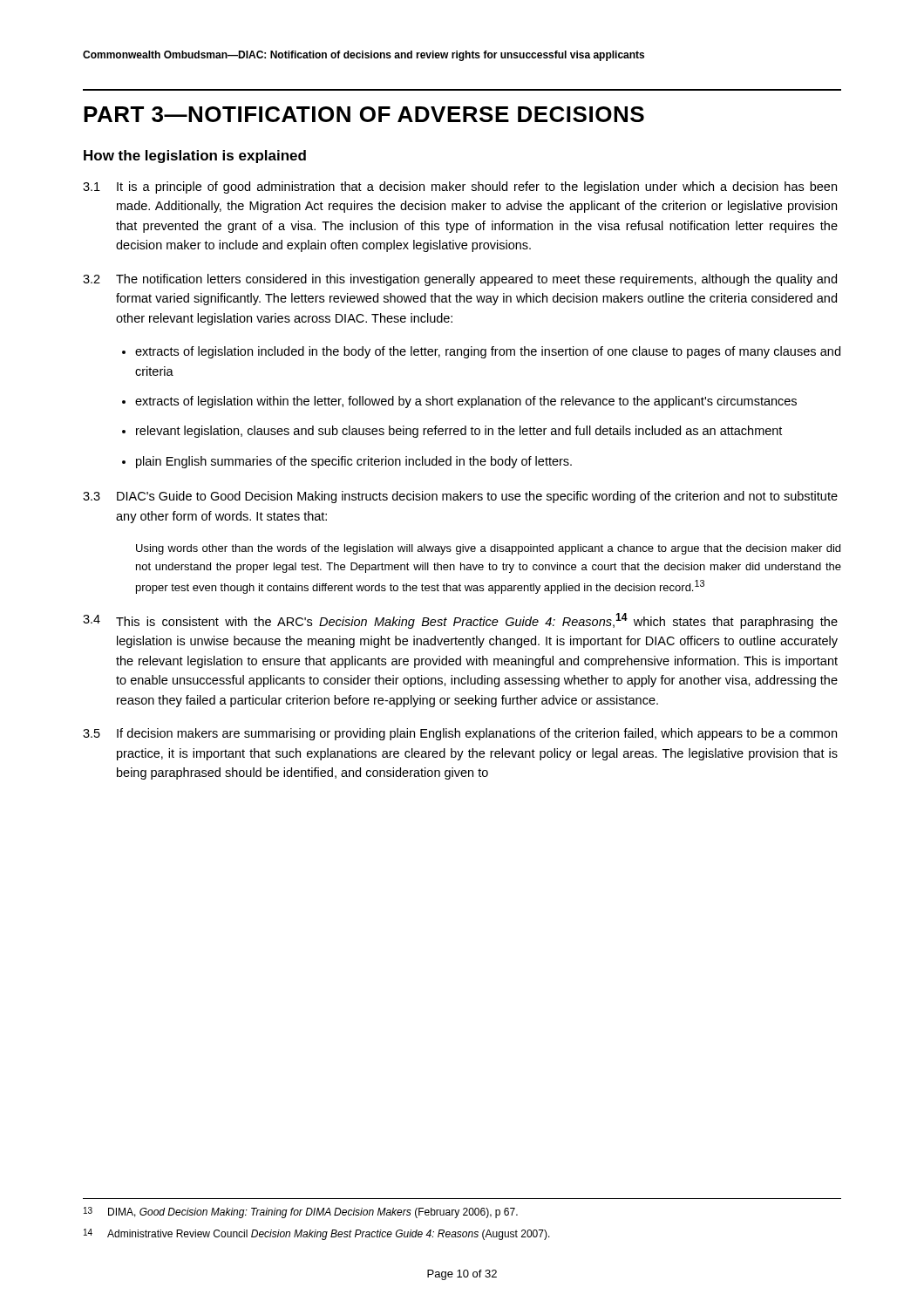
Task: Locate the block of text that opens with "14 Administrative Review"
Action: coord(462,1236)
